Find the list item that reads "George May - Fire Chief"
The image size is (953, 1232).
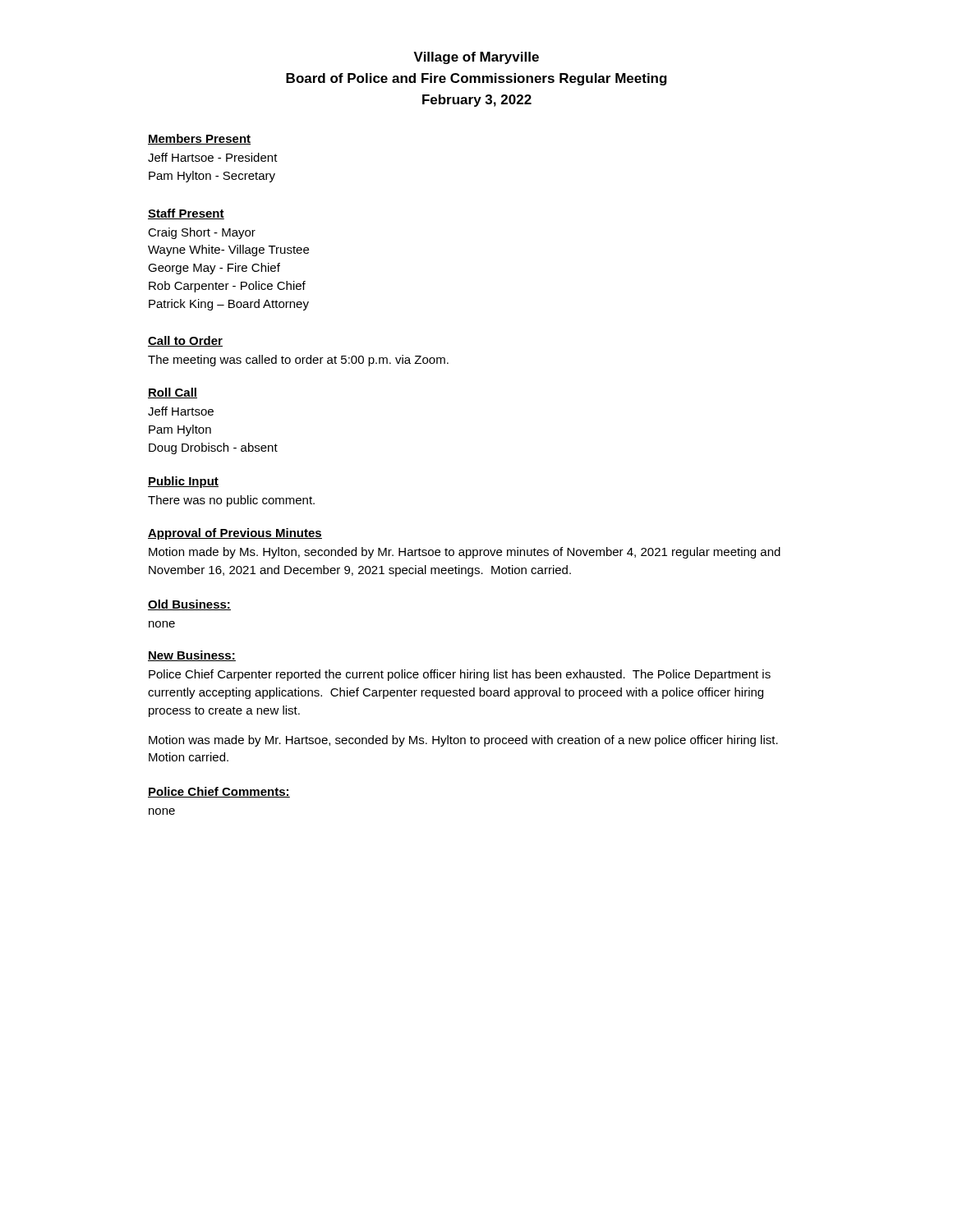pos(214,267)
